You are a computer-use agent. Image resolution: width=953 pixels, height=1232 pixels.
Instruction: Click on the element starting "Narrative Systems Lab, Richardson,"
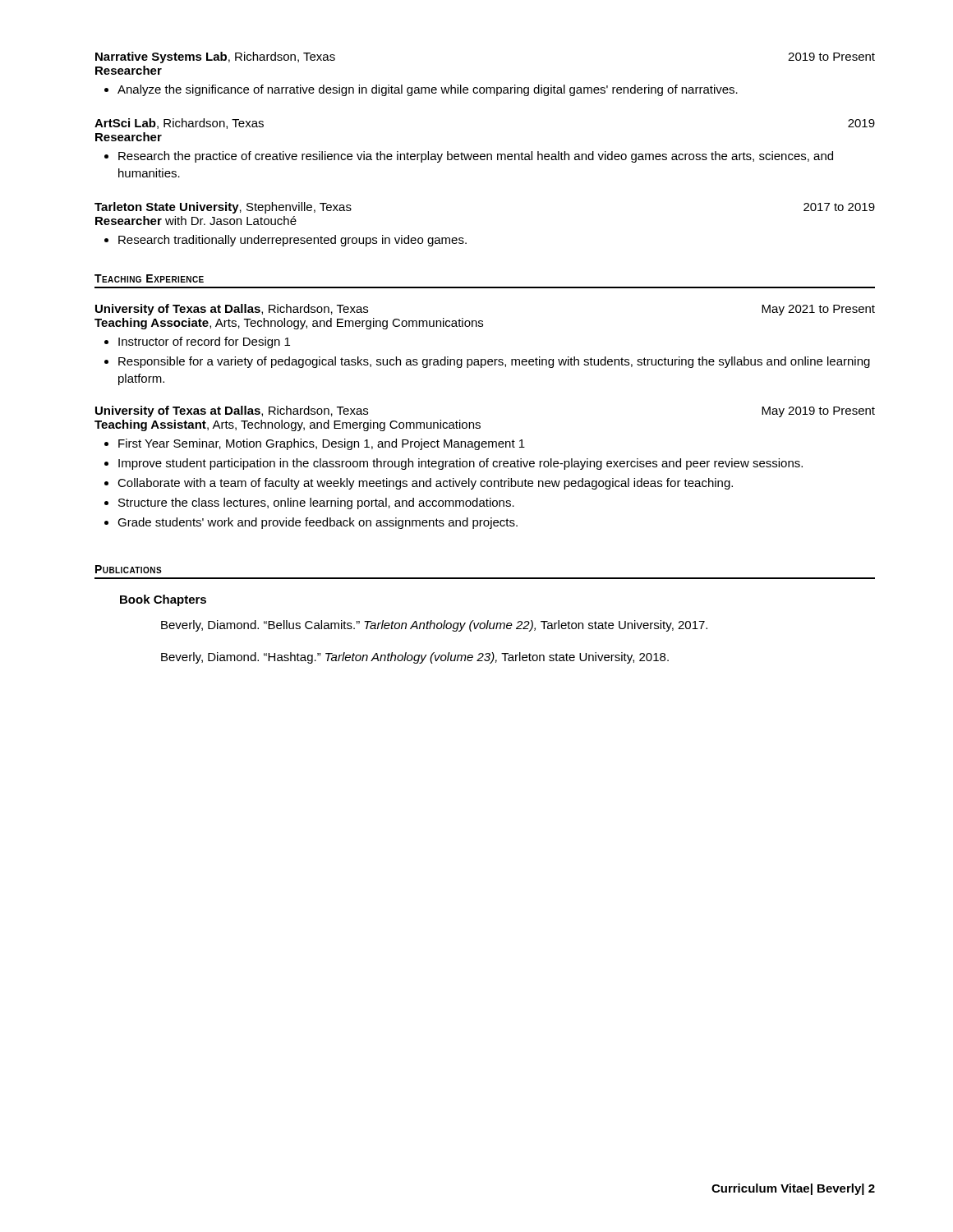pyautogui.click(x=216, y=57)
